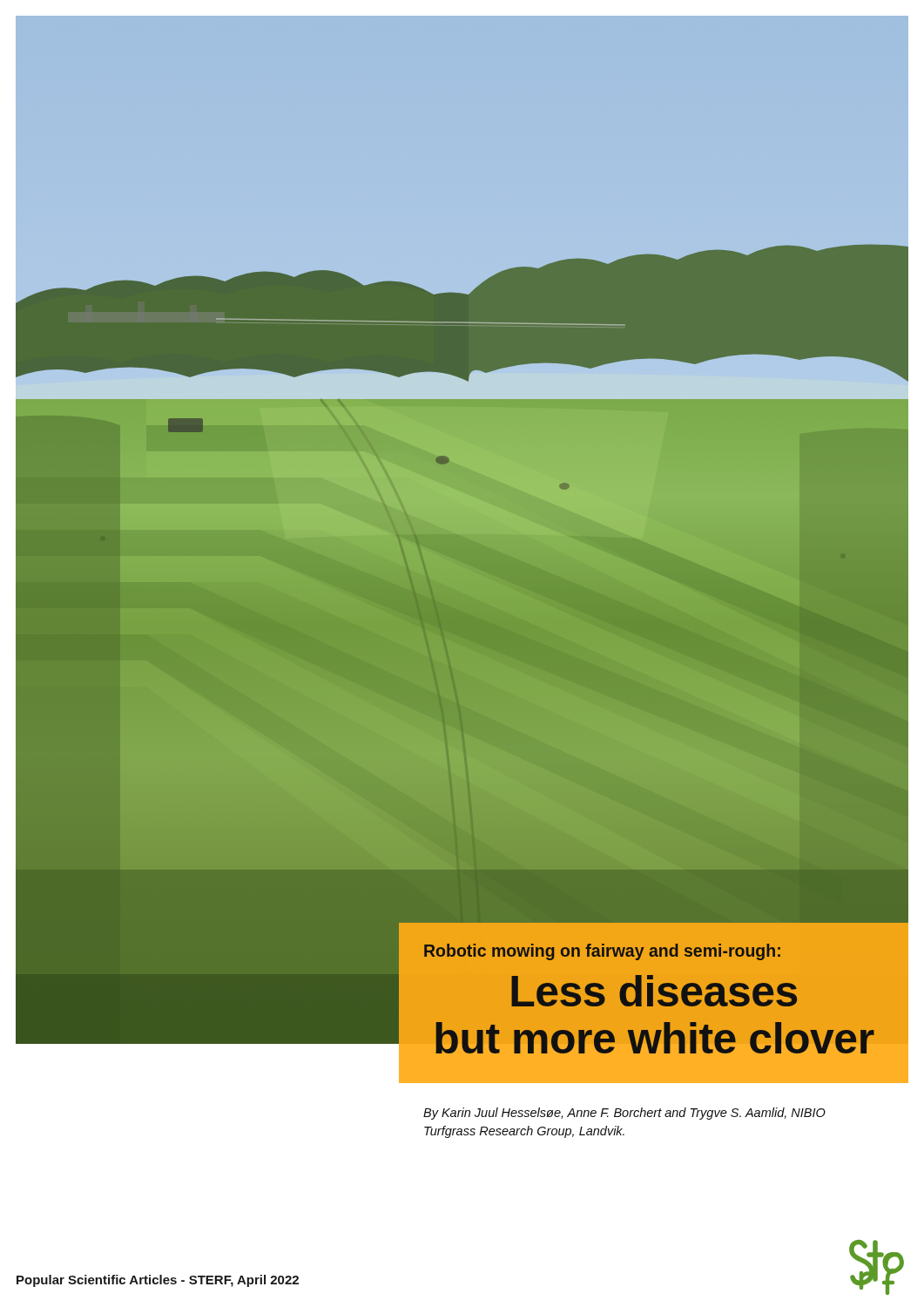
Task: Find the title that says "Robotic mowing on fairway and semi-rough:"
Action: tap(654, 1001)
